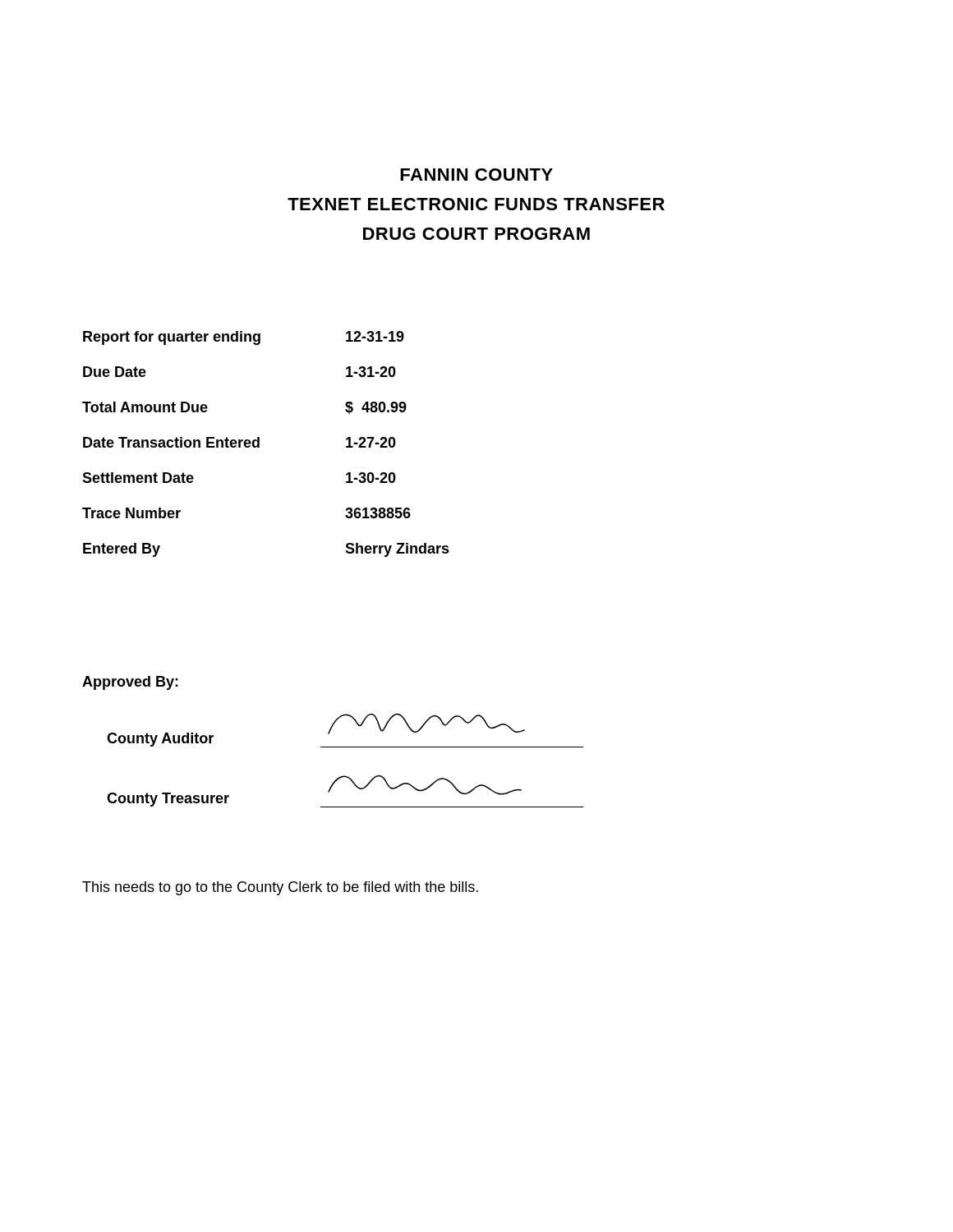Point to the text block starting "Approved By:"

(x=131, y=682)
